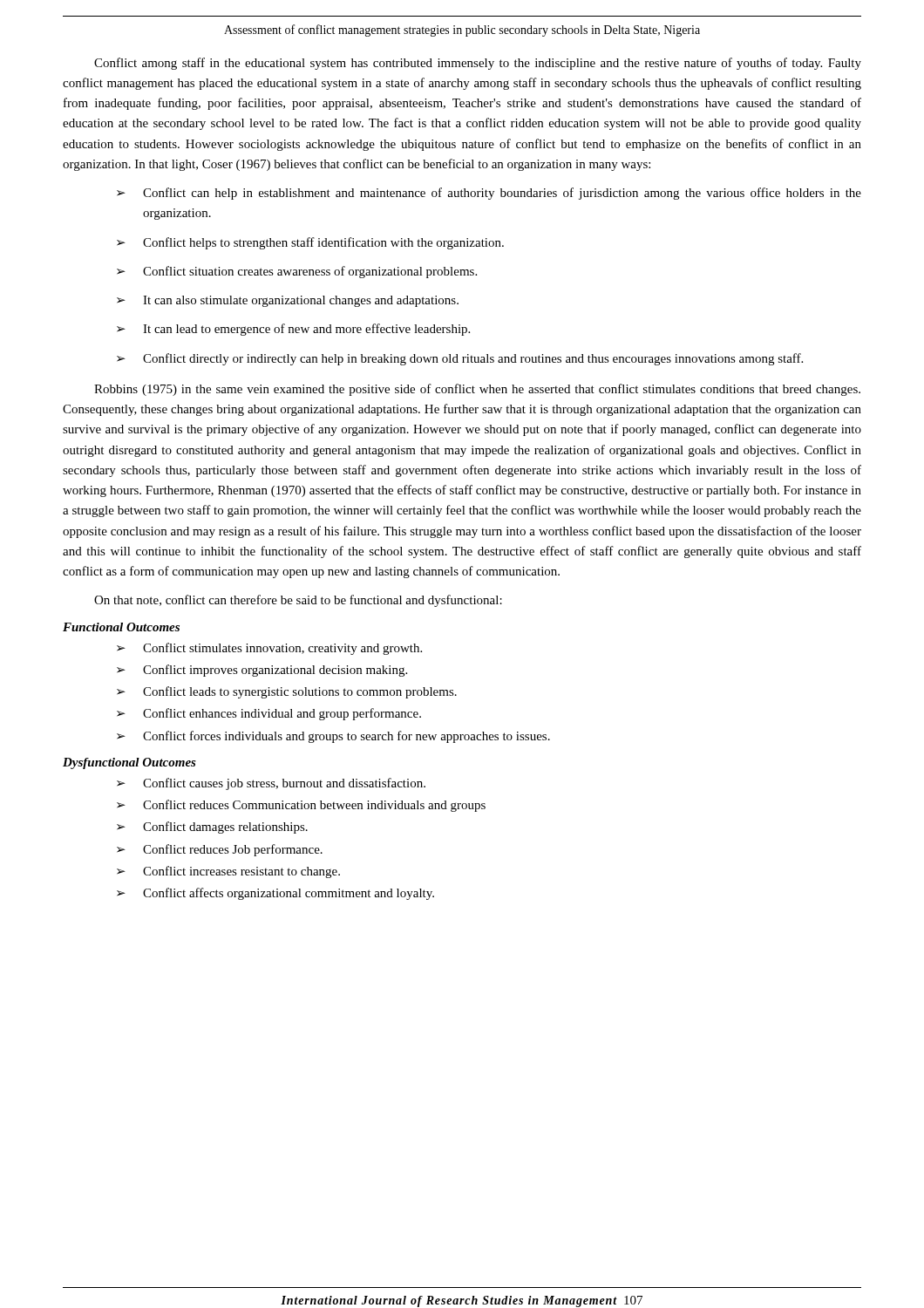
Task: Point to the region starting "➢ Conflict affects organizational commitment and loyalty."
Action: [x=275, y=894]
